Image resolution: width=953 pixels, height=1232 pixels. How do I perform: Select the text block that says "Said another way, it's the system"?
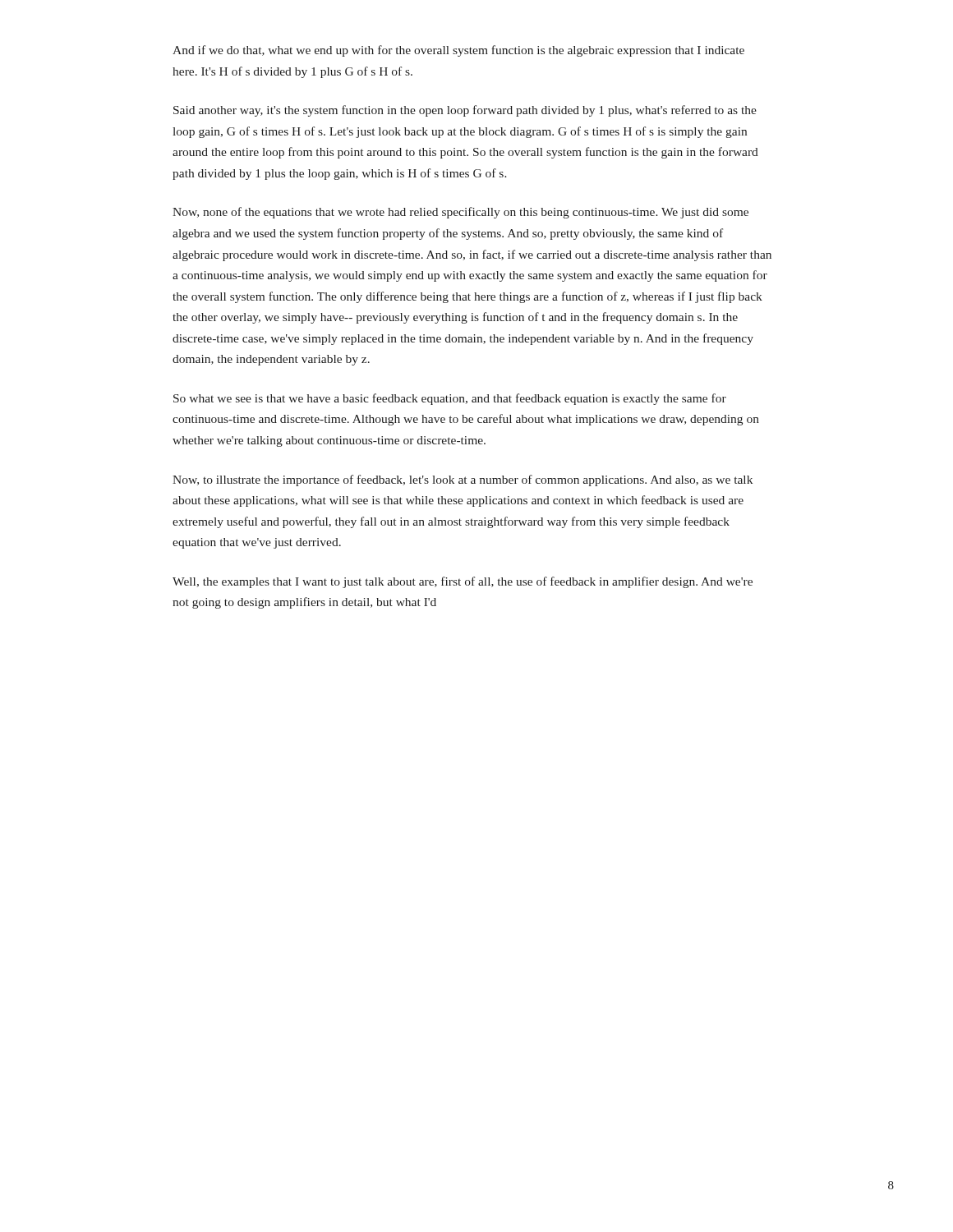pyautogui.click(x=465, y=141)
